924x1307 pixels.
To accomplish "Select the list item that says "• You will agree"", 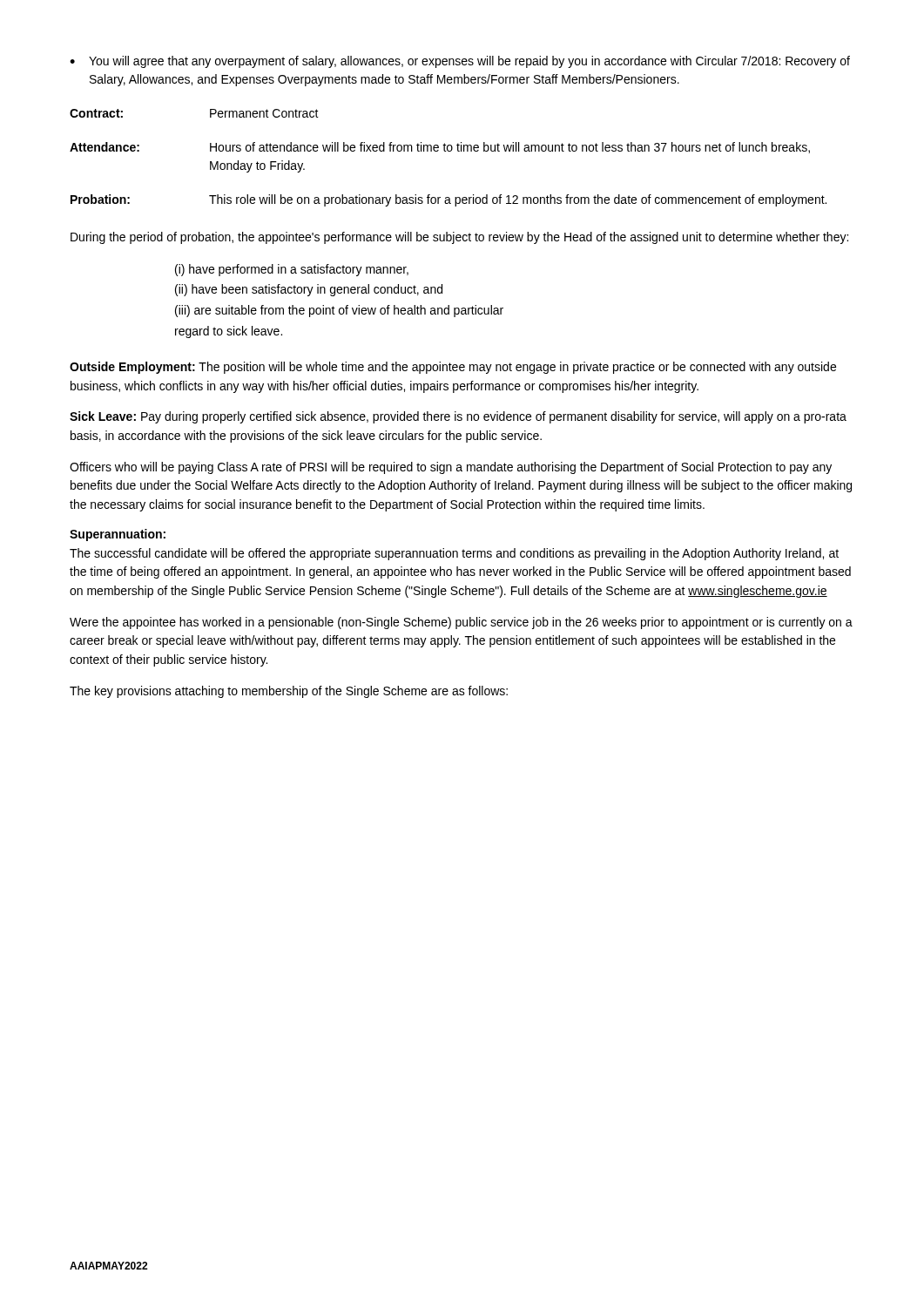I will click(462, 71).
